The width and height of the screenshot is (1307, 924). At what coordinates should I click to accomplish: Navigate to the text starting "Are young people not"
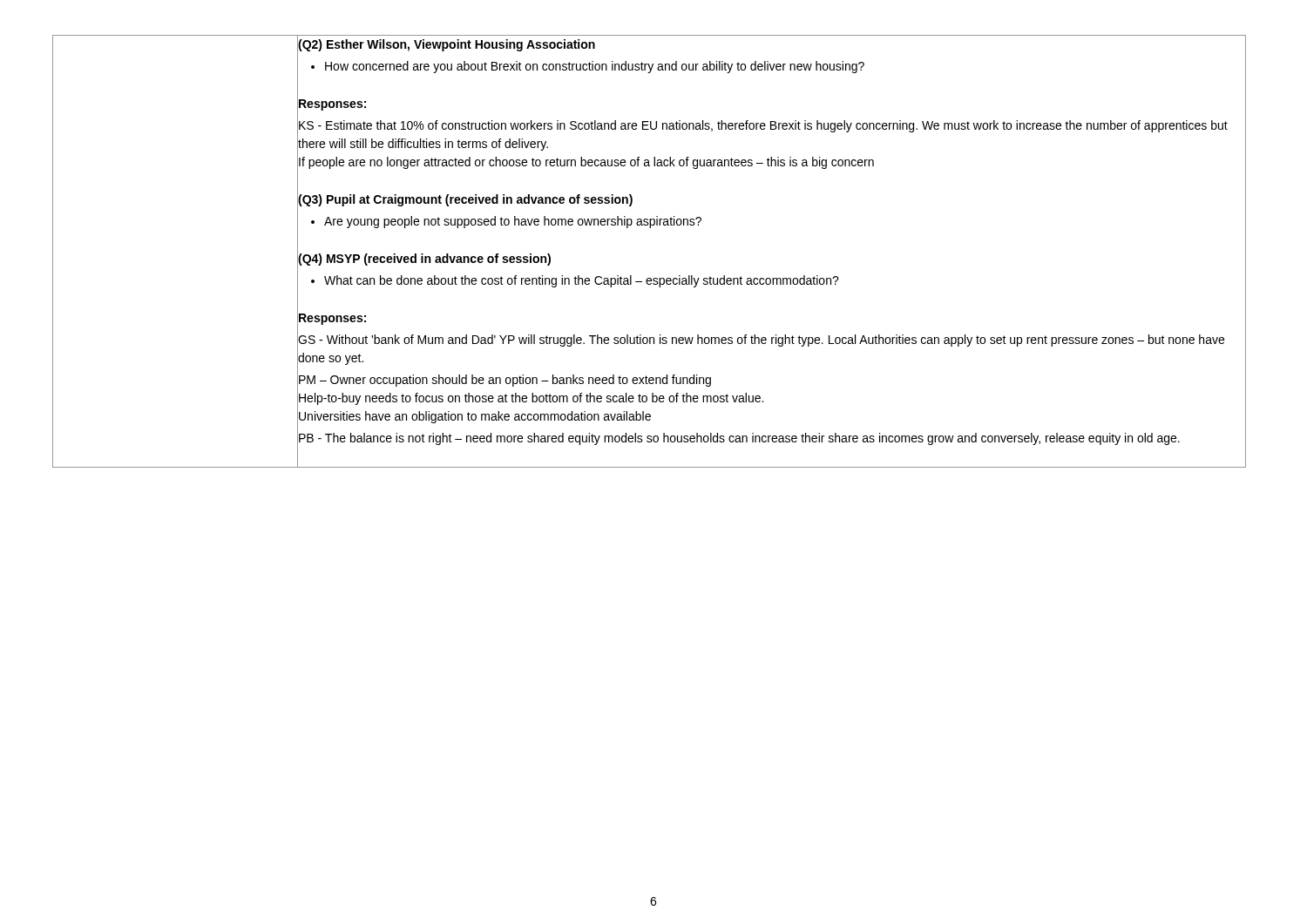(513, 221)
